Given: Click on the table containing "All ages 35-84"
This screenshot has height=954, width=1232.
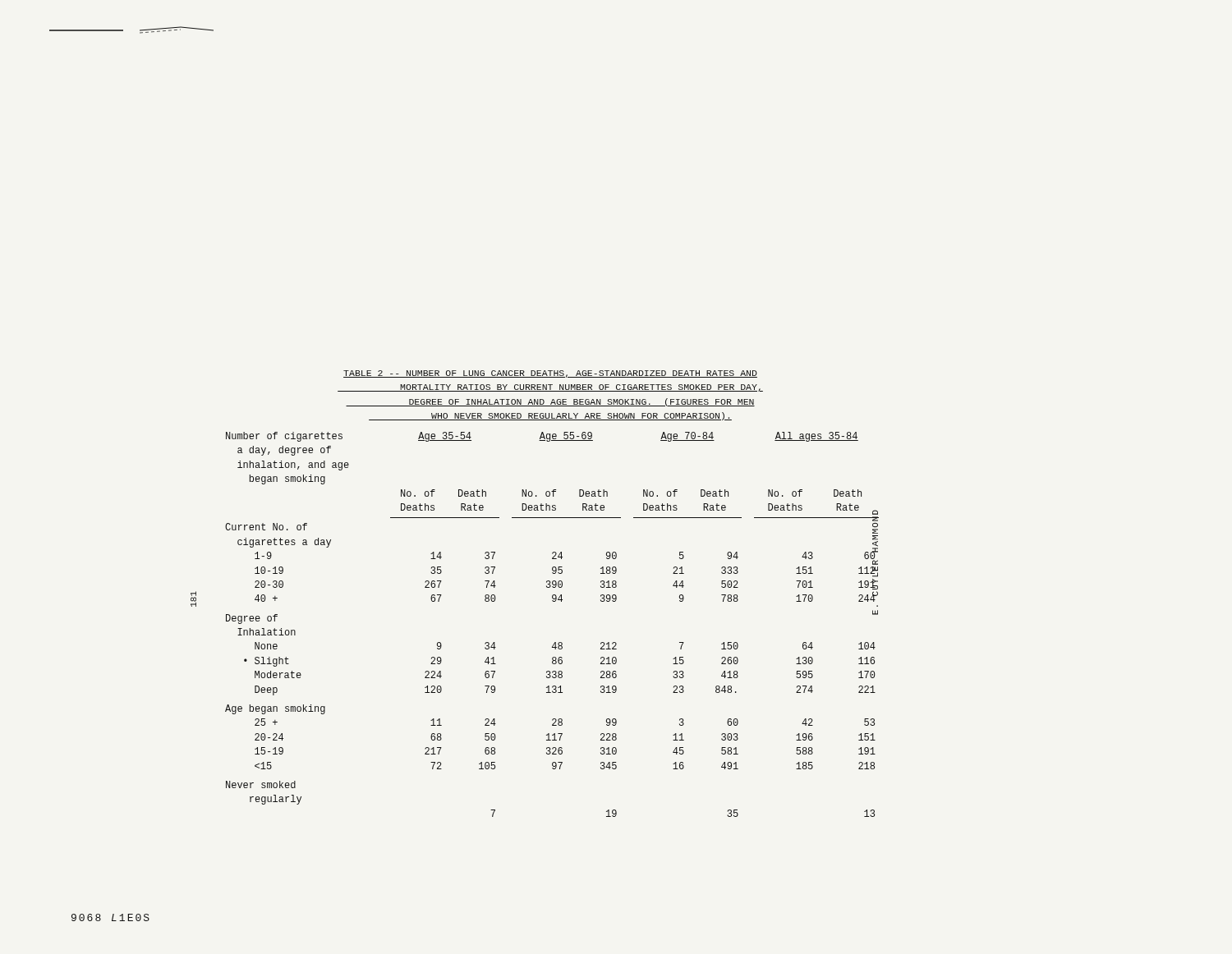Looking at the screenshot, I should pyautogui.click(x=550, y=626).
